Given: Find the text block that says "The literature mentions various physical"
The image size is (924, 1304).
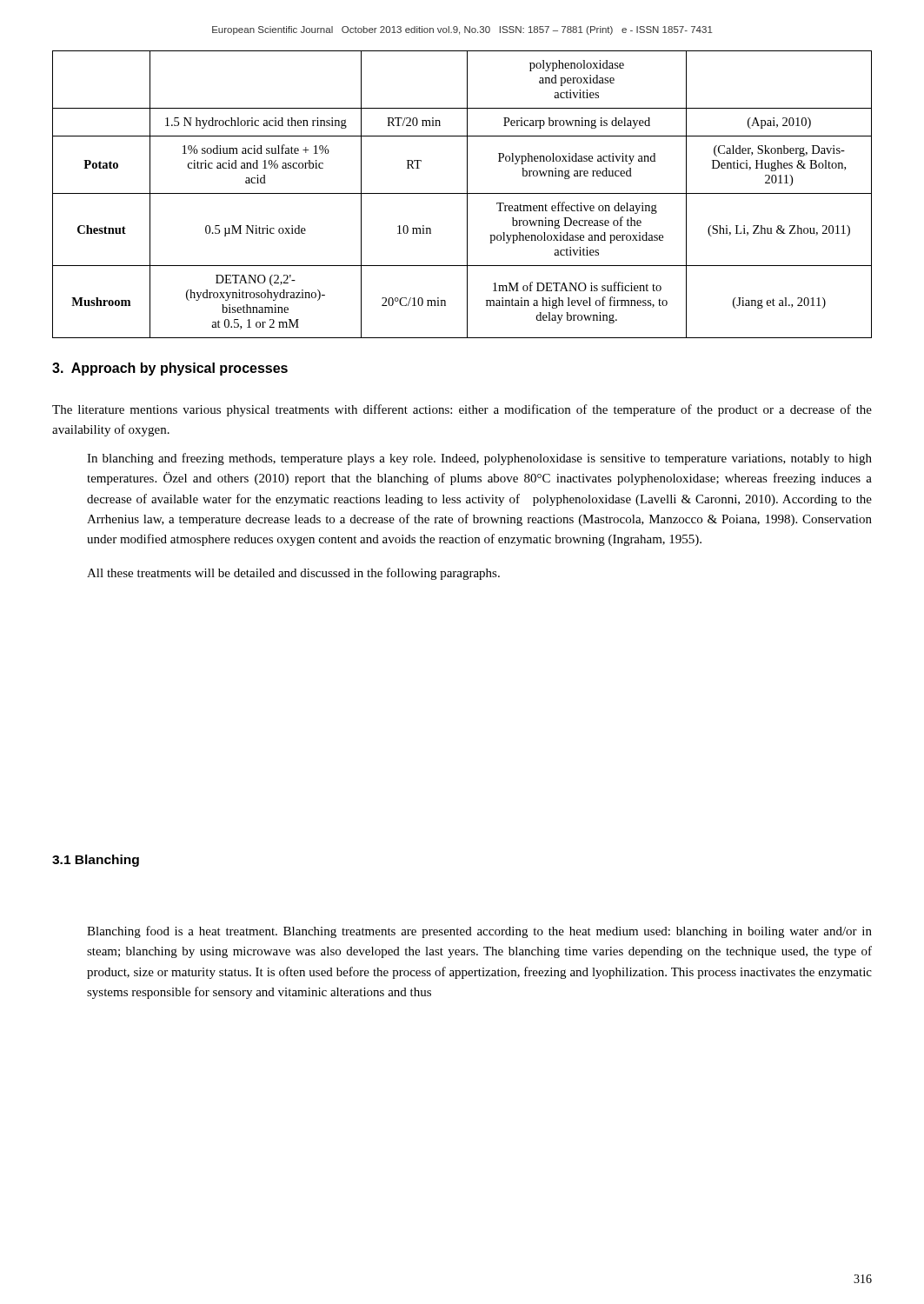Looking at the screenshot, I should coord(462,420).
